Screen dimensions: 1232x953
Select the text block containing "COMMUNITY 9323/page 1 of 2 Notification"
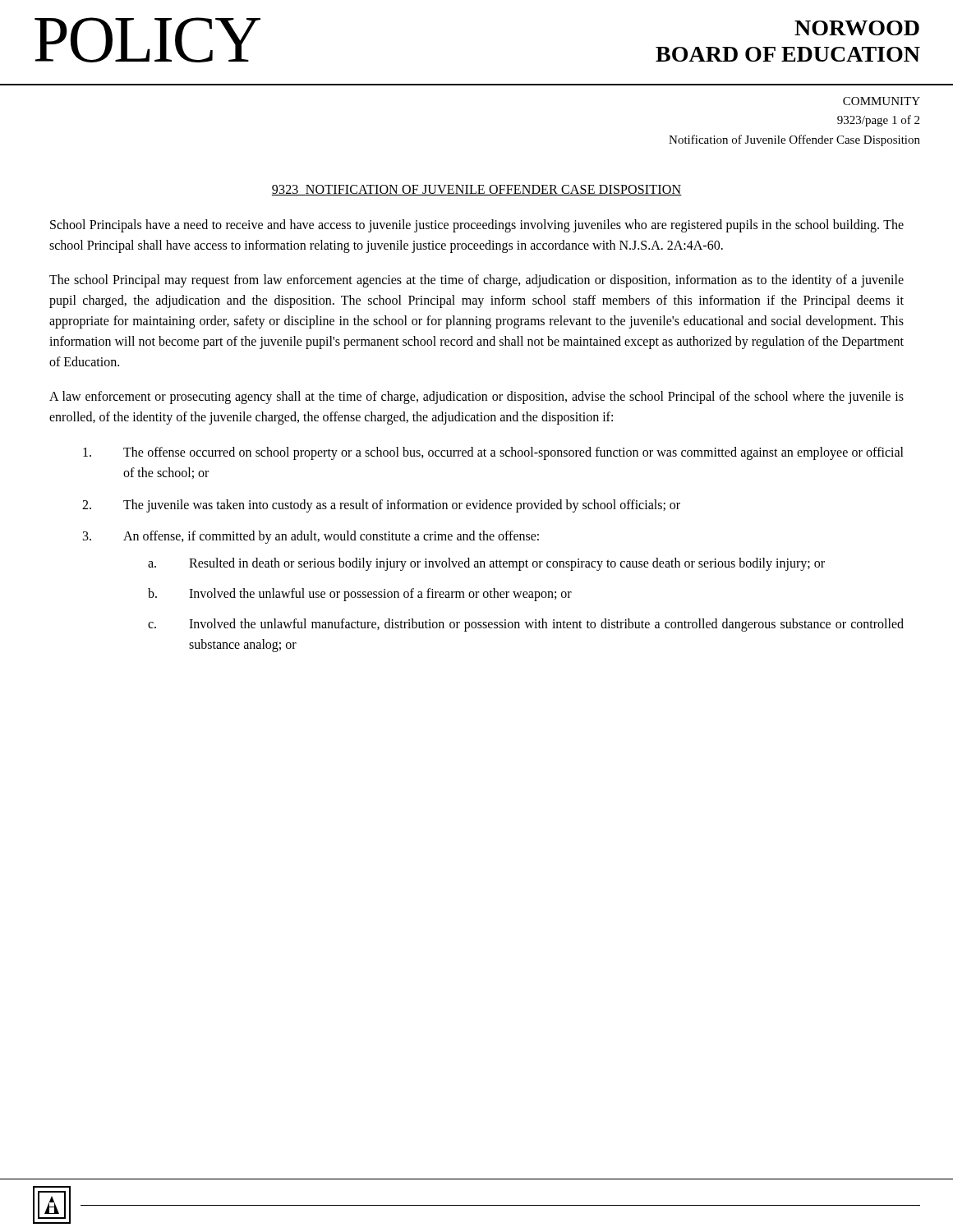pyautogui.click(x=882, y=101)
